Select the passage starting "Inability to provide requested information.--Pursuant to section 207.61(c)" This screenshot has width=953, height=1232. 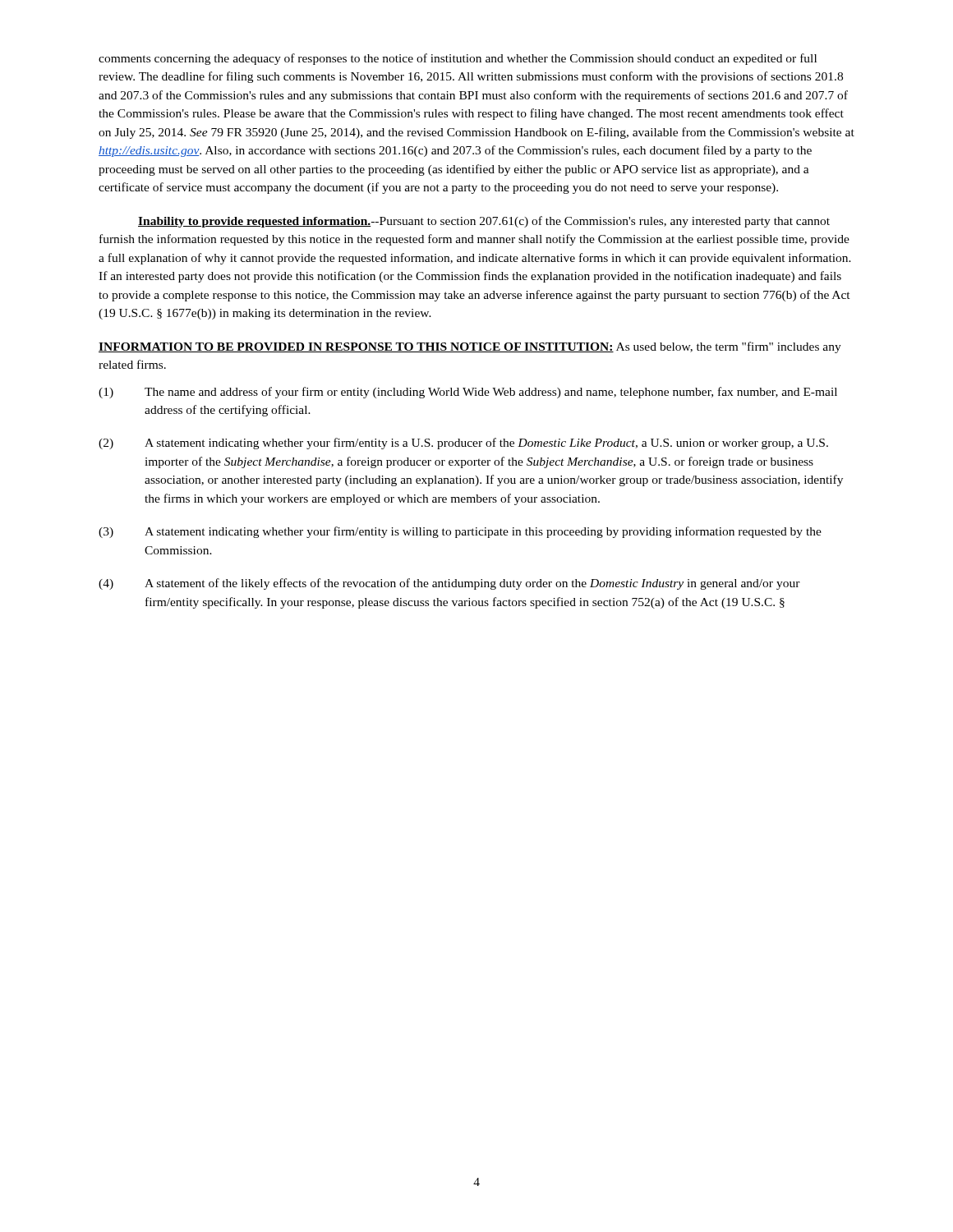coord(475,266)
